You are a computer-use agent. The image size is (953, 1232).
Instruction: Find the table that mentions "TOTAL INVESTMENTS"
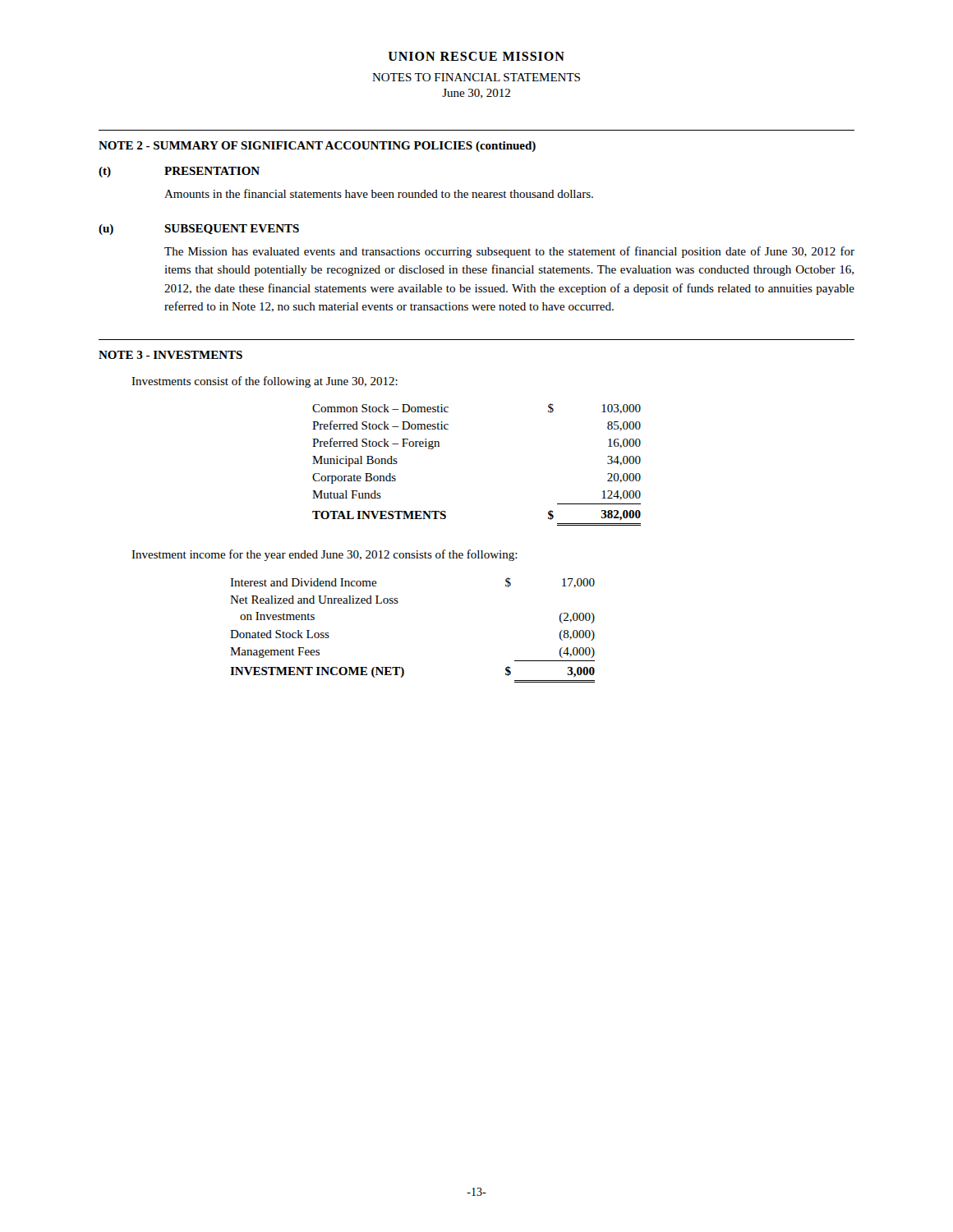pyautogui.click(x=542, y=463)
